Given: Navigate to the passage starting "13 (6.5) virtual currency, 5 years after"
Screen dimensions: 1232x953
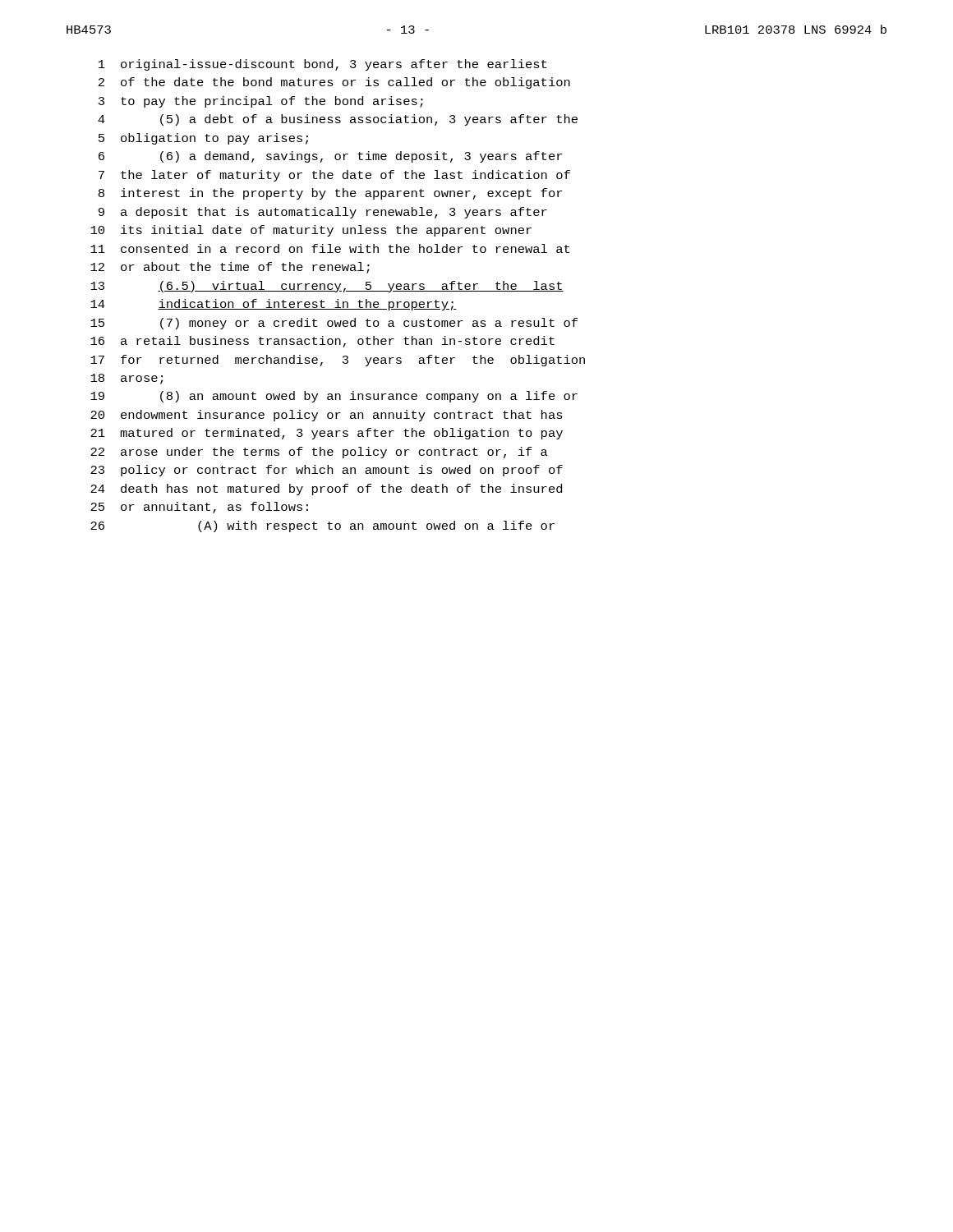Looking at the screenshot, I should [476, 287].
